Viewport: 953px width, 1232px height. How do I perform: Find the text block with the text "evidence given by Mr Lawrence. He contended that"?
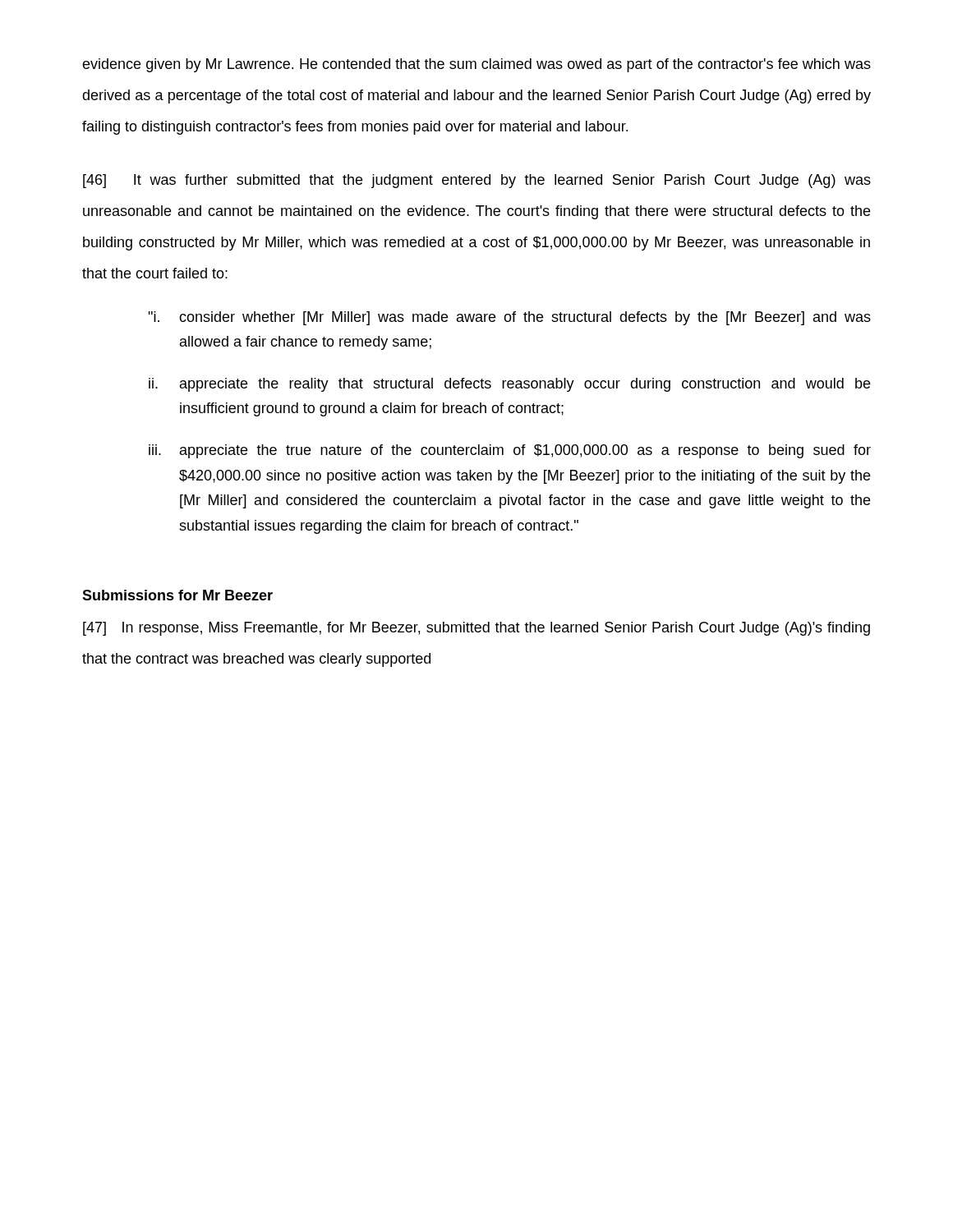pyautogui.click(x=476, y=95)
